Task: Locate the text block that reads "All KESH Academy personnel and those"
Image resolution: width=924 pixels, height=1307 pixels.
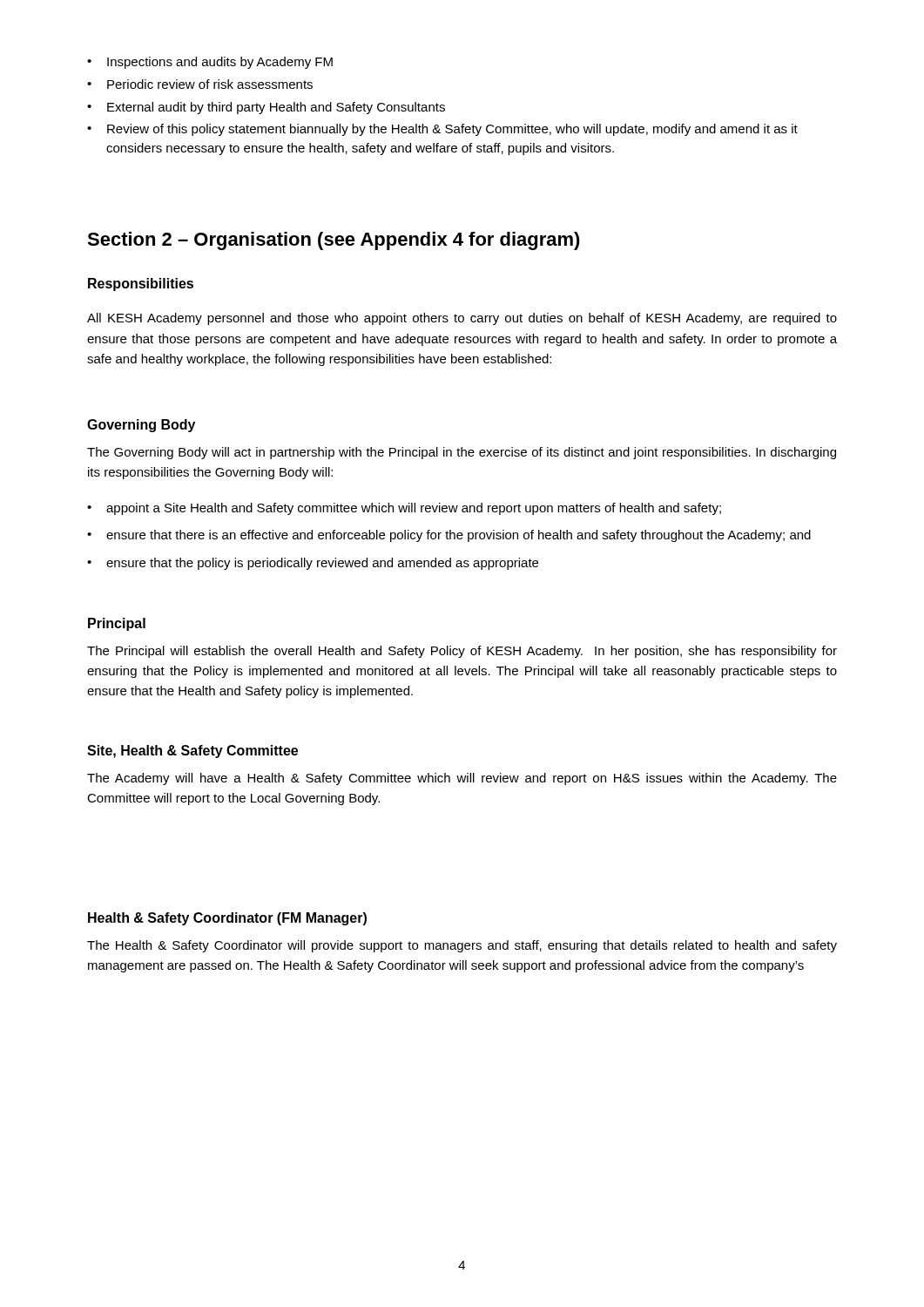Action: click(x=462, y=338)
